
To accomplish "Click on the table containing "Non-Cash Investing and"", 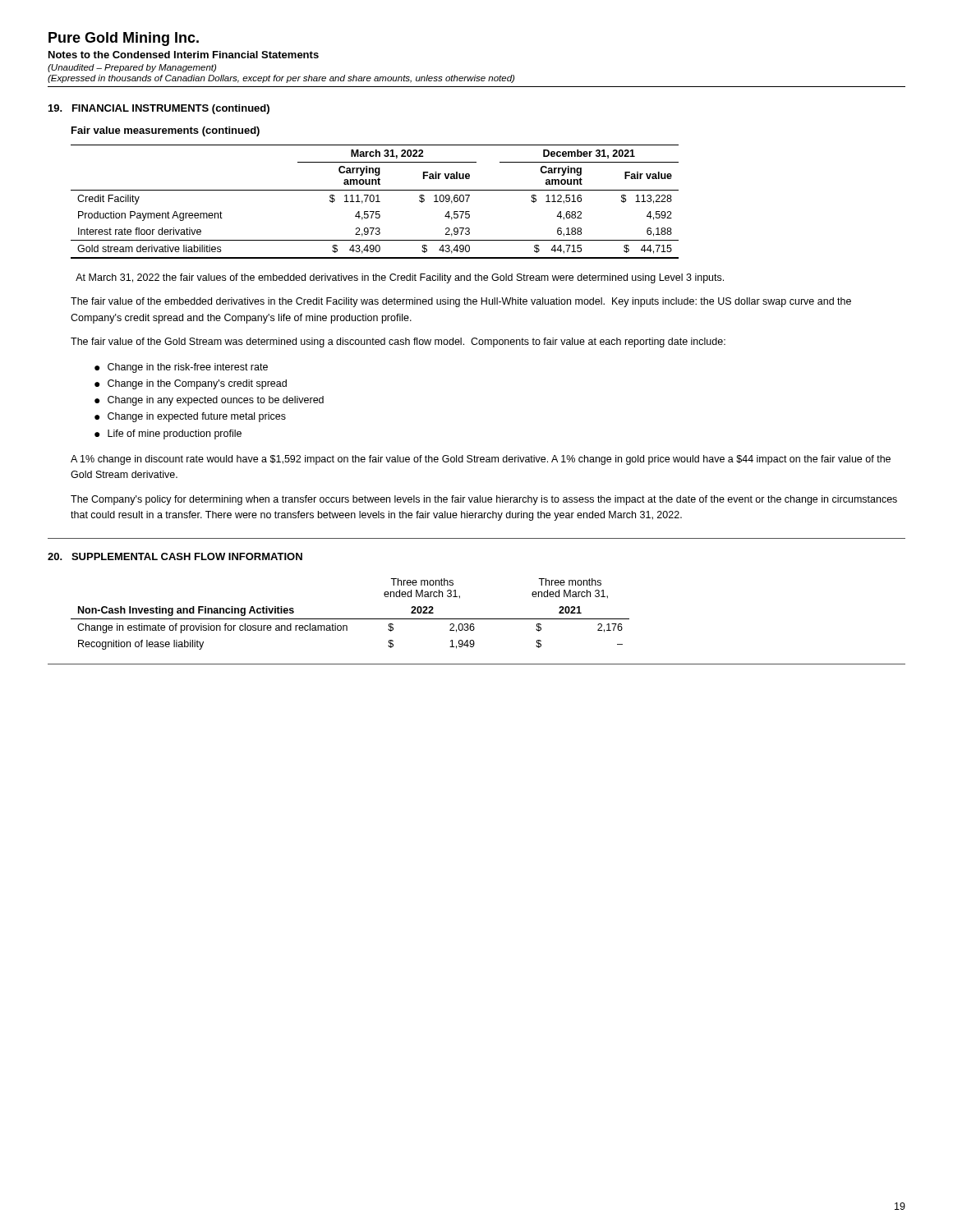I will point(476,614).
